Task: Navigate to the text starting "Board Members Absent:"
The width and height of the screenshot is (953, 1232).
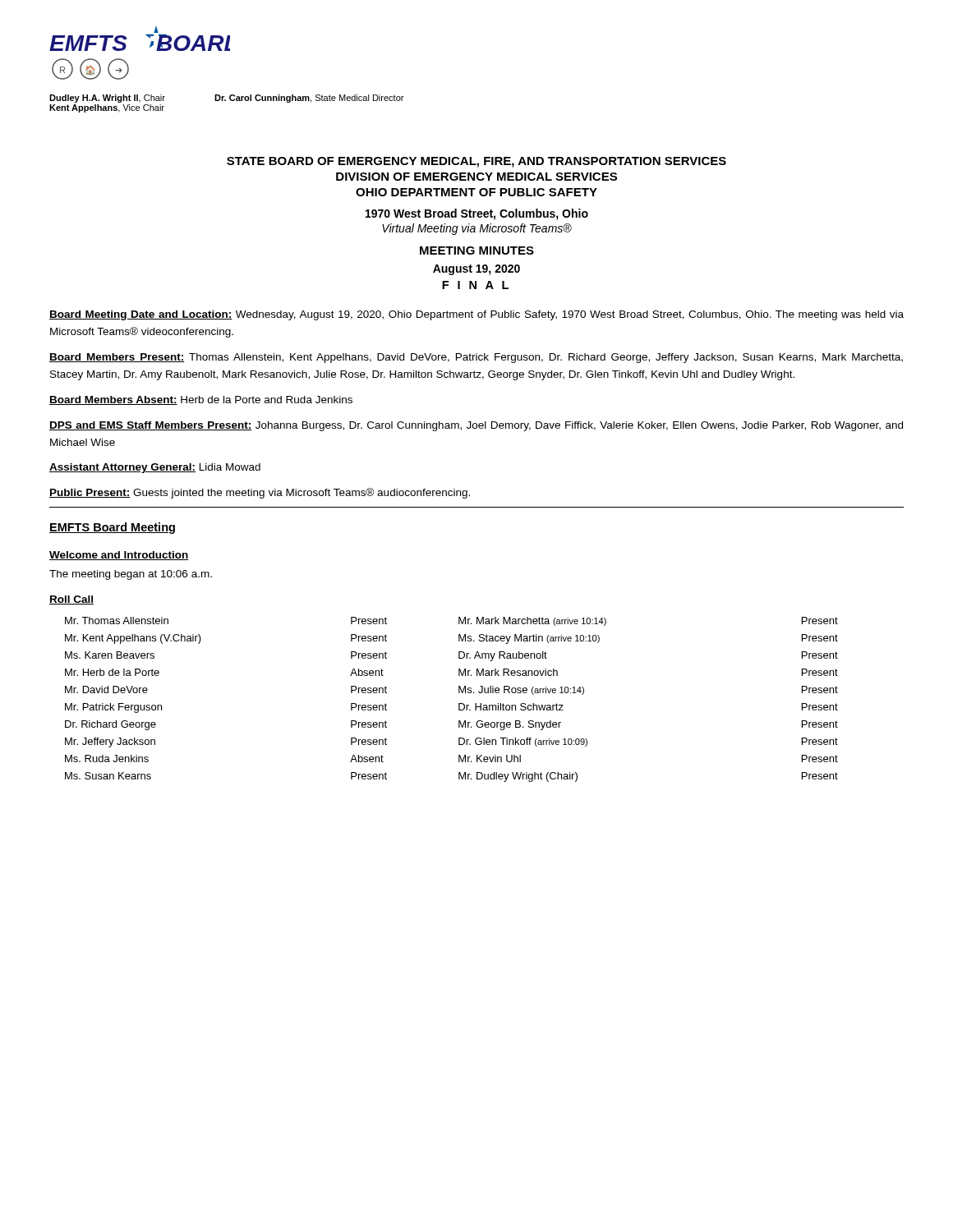Action: point(201,399)
